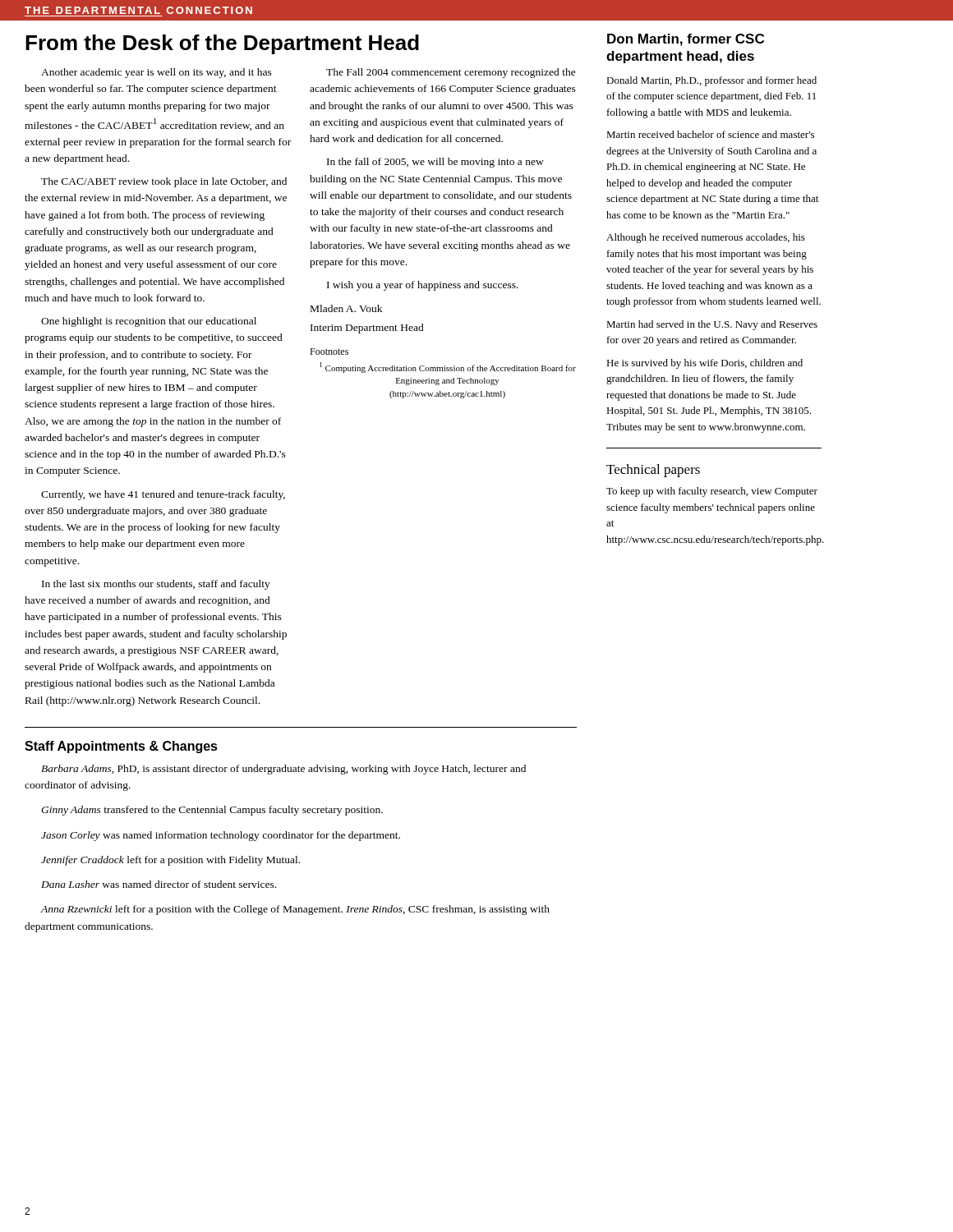Viewport: 953px width, 1232px height.
Task: Locate the block starting "Donald Martin, Ph.D., professor"
Action: (x=714, y=96)
